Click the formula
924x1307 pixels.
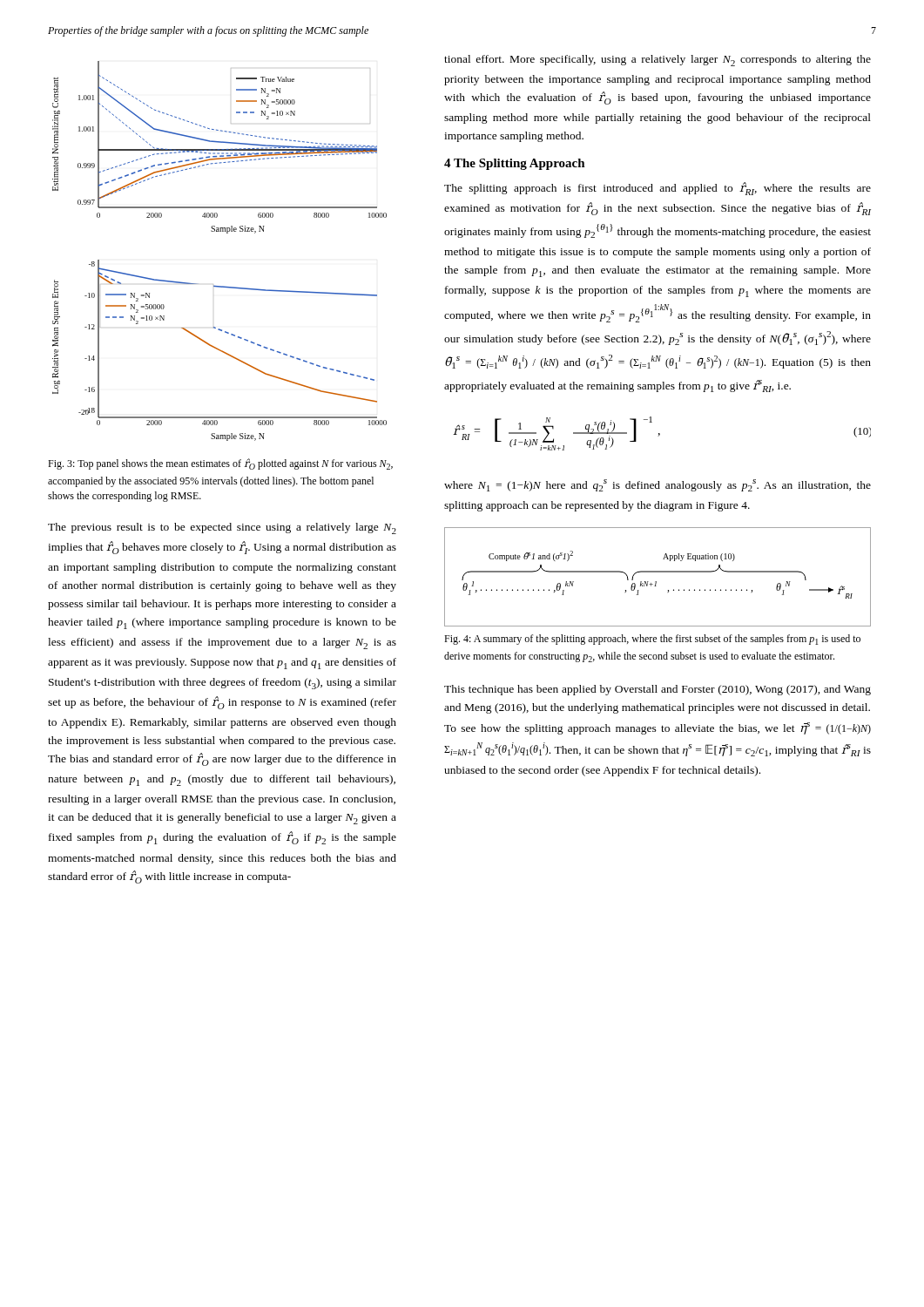tap(658, 432)
